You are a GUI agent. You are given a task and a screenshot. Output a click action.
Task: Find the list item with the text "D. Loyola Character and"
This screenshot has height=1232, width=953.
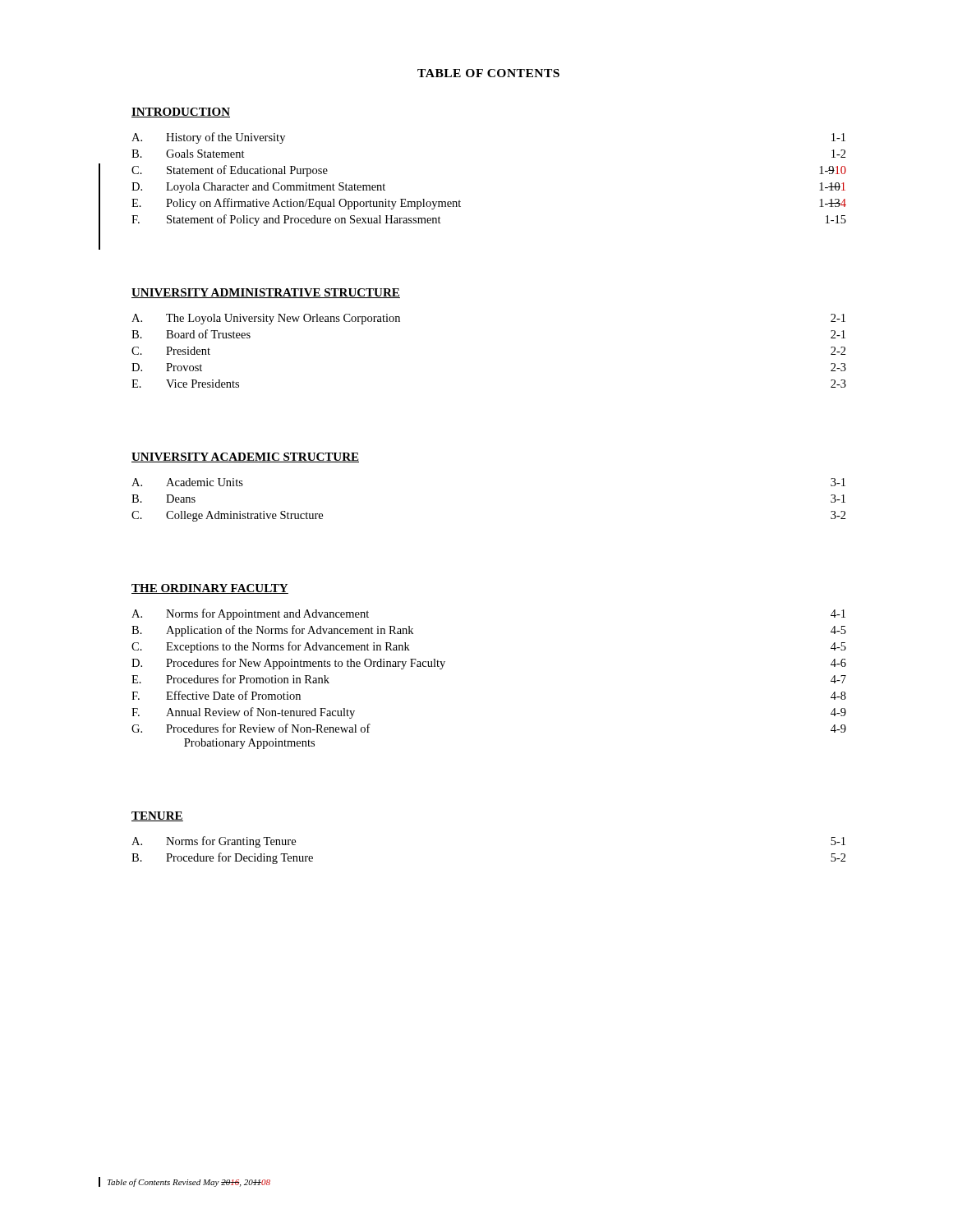tap(274, 188)
